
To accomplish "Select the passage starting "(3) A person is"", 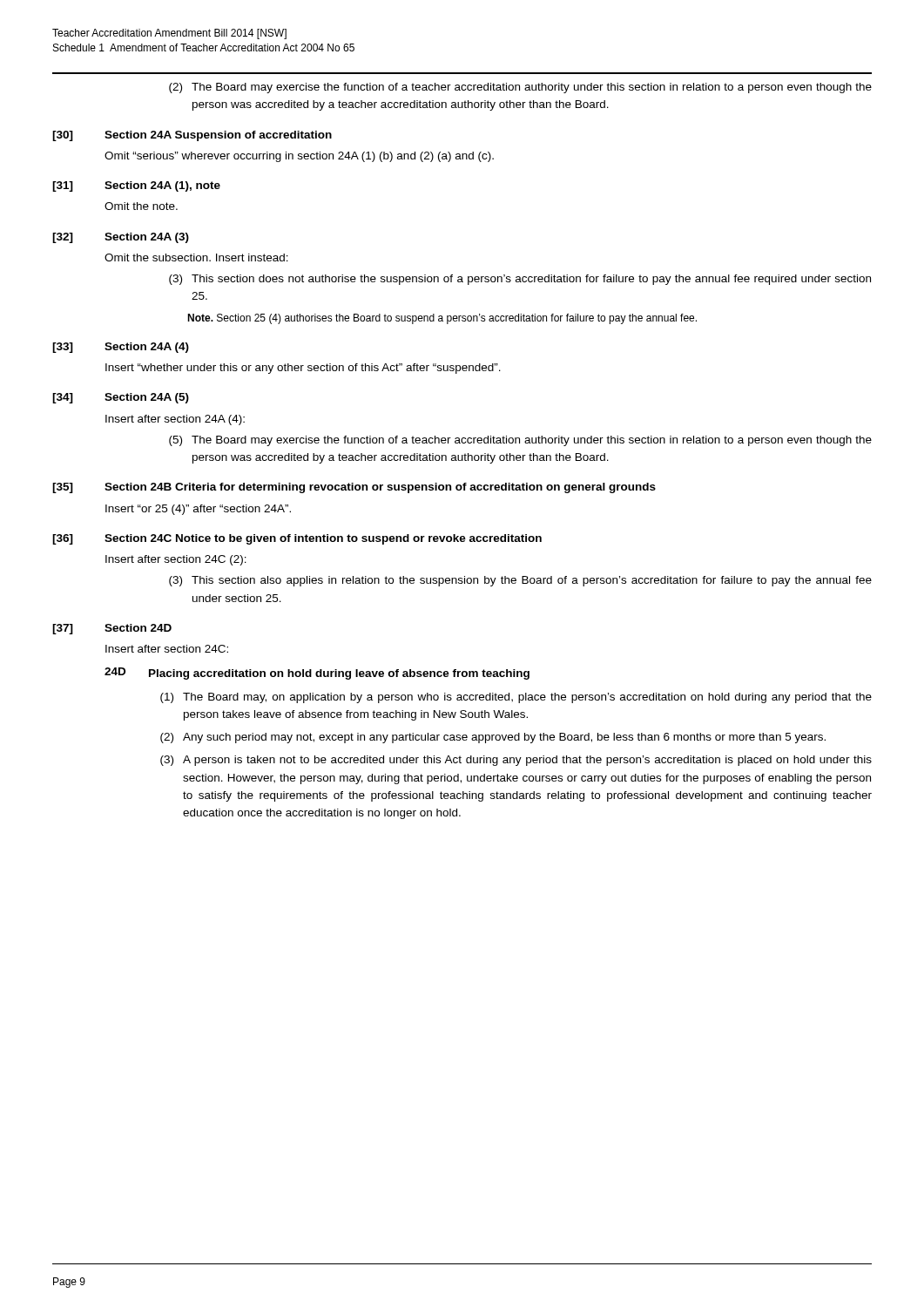I will 506,787.
